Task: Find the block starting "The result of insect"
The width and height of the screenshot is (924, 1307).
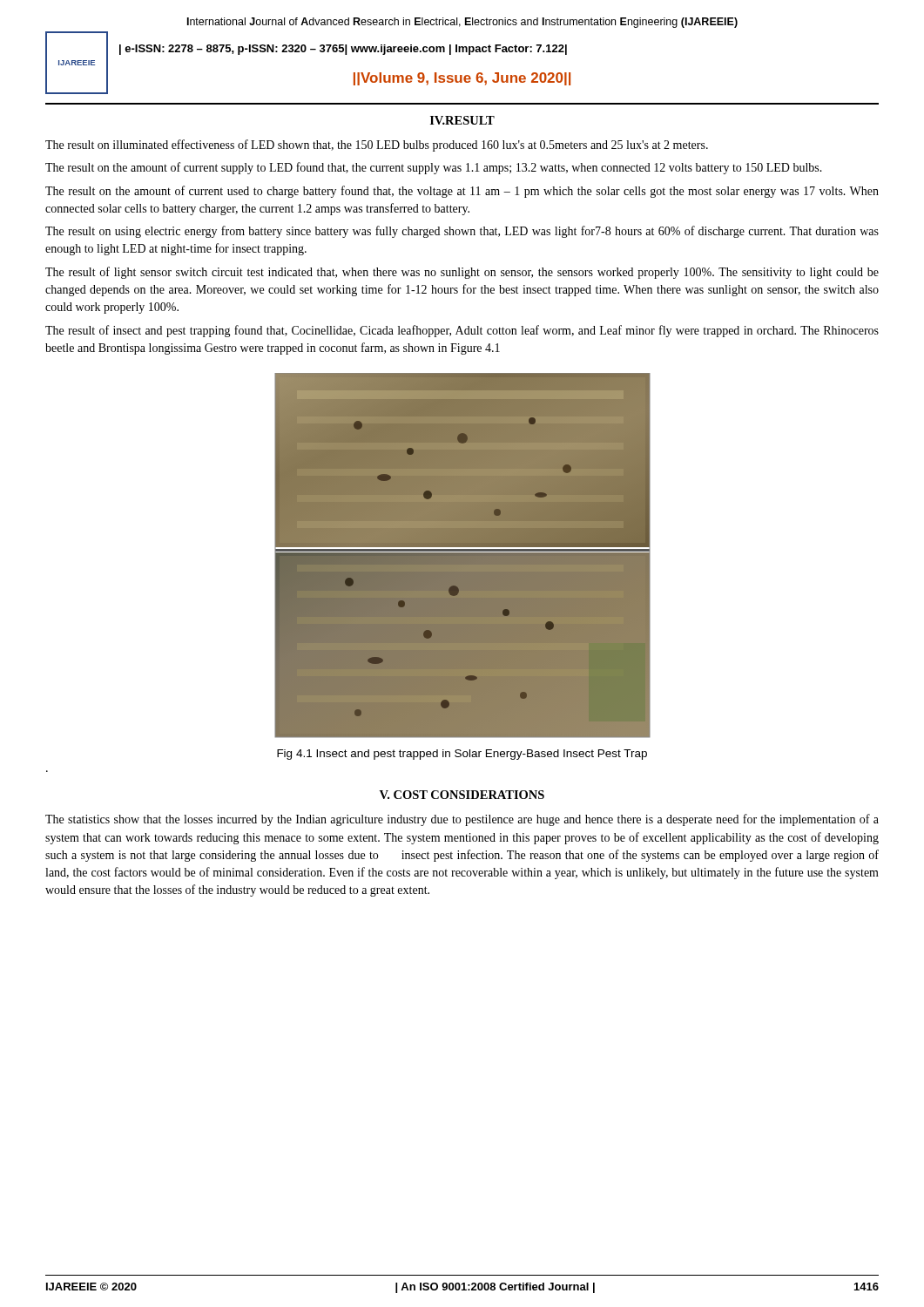Action: 462,339
